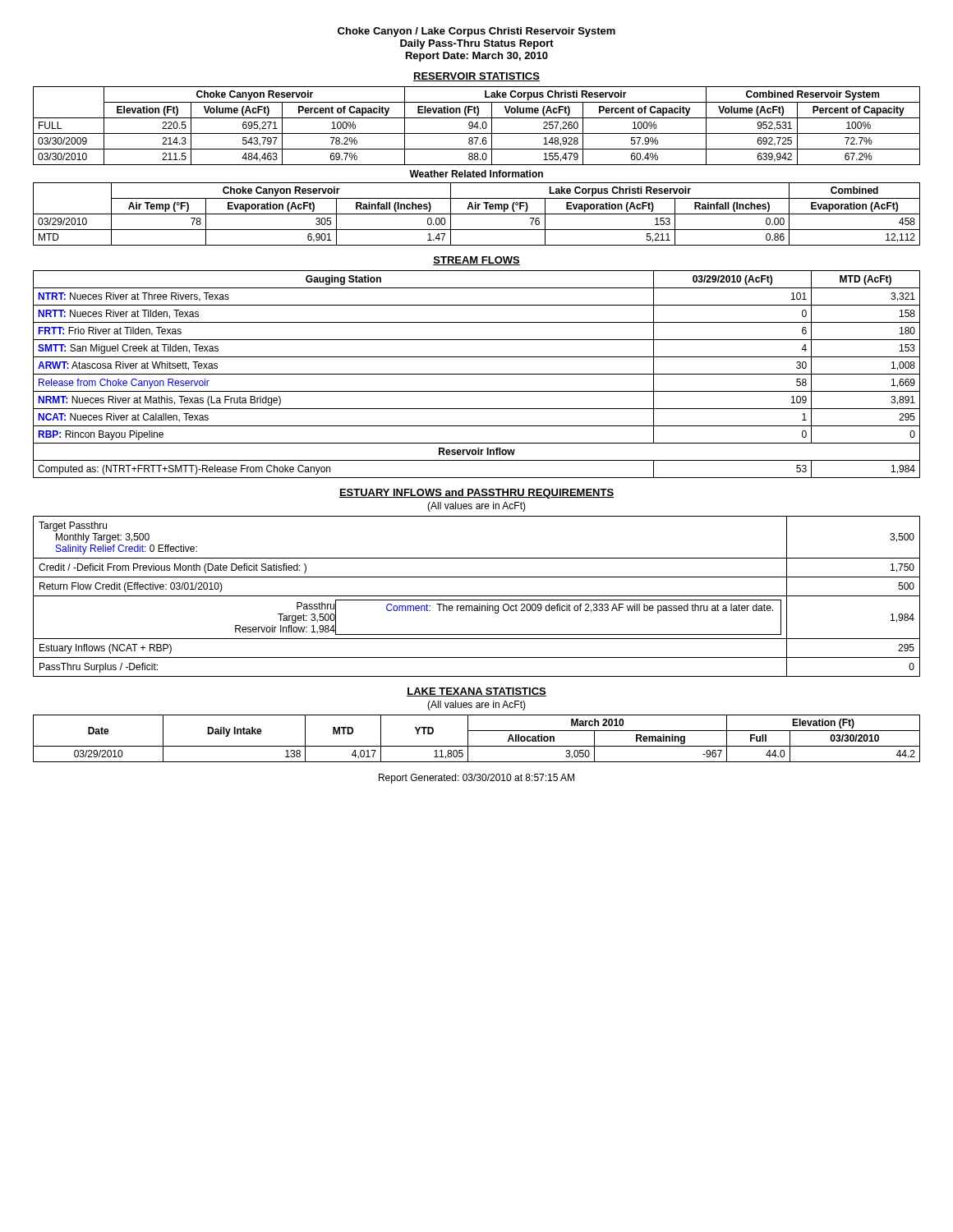953x1232 pixels.
Task: Locate the table with the text "Gauging Station"
Action: [x=476, y=374]
